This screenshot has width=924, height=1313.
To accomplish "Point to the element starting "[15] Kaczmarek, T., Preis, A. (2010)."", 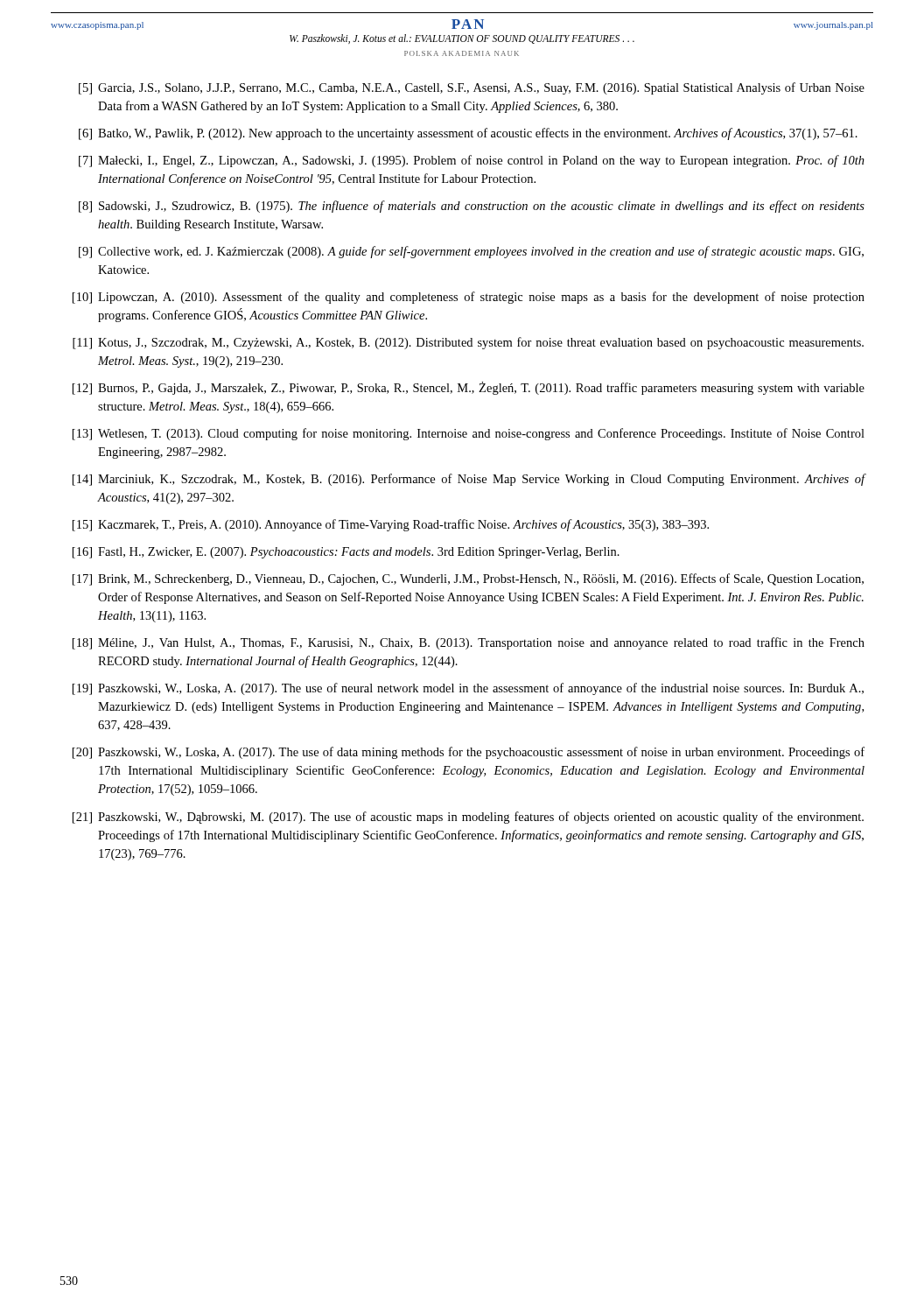I will point(462,525).
